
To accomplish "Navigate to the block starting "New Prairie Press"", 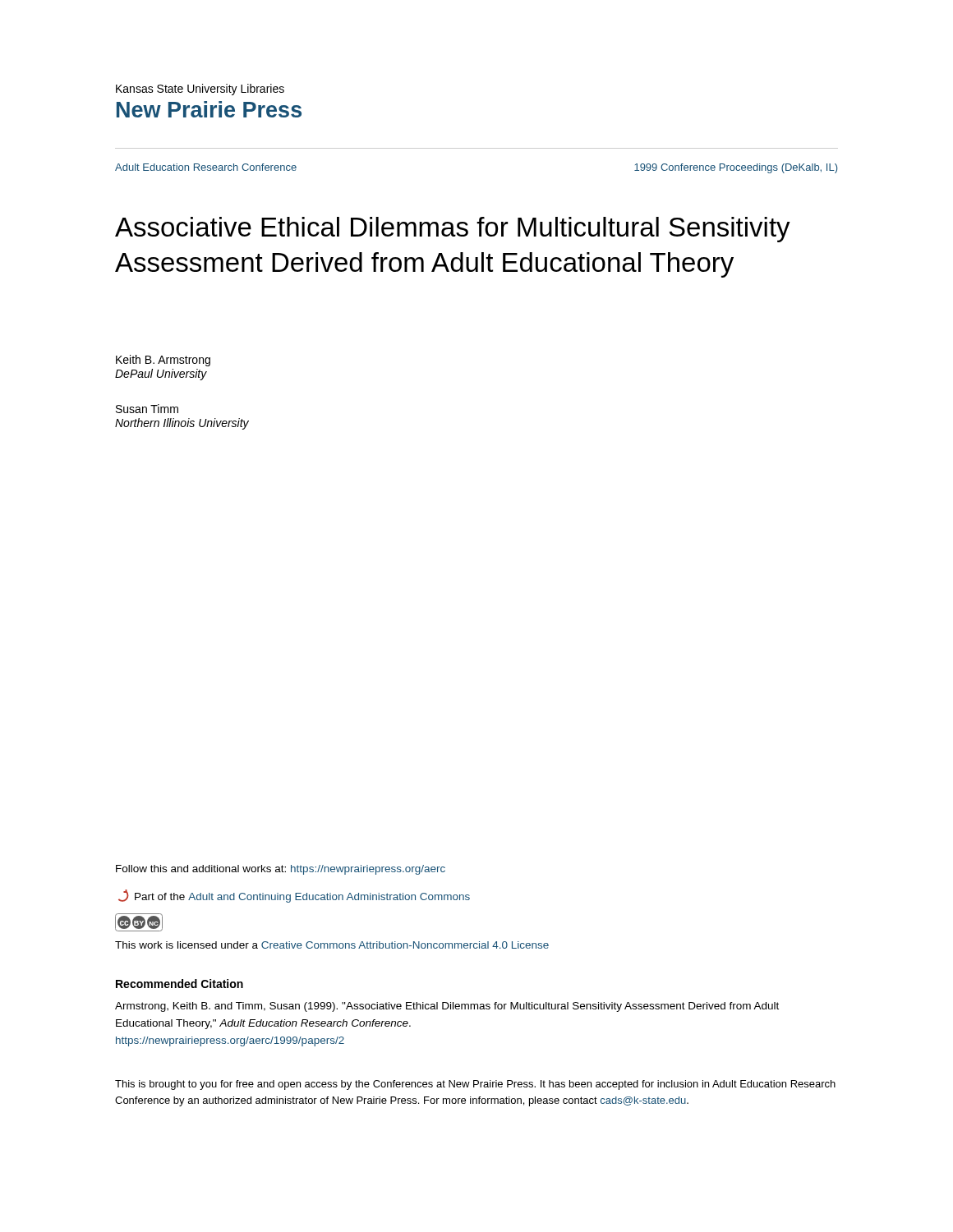I will pyautogui.click(x=209, y=110).
